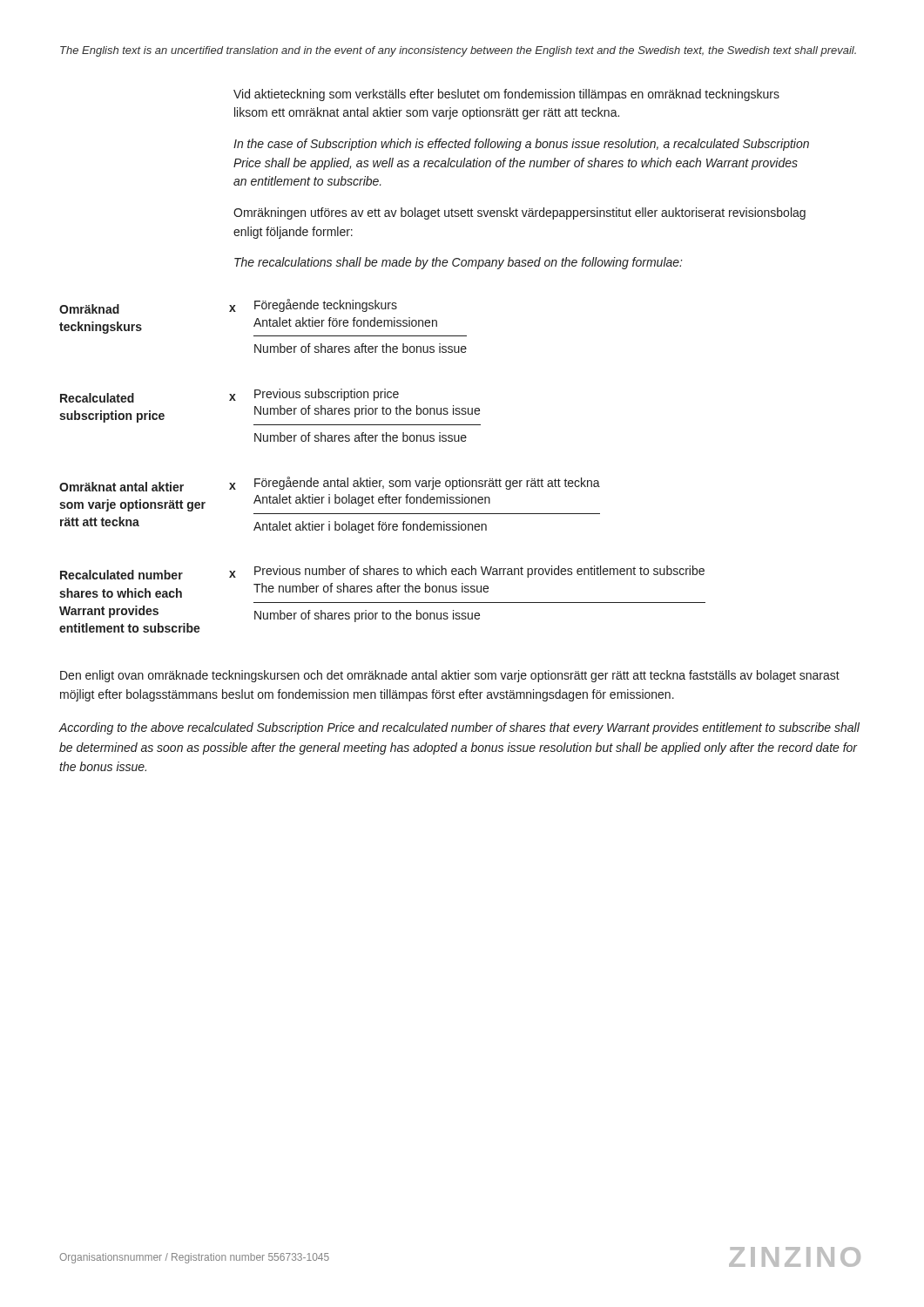924x1307 pixels.
Task: Where is the passage that starts "Recalculatedsubscription price x Previous subscription priceNumber of shares"?
Action: (x=462, y=416)
